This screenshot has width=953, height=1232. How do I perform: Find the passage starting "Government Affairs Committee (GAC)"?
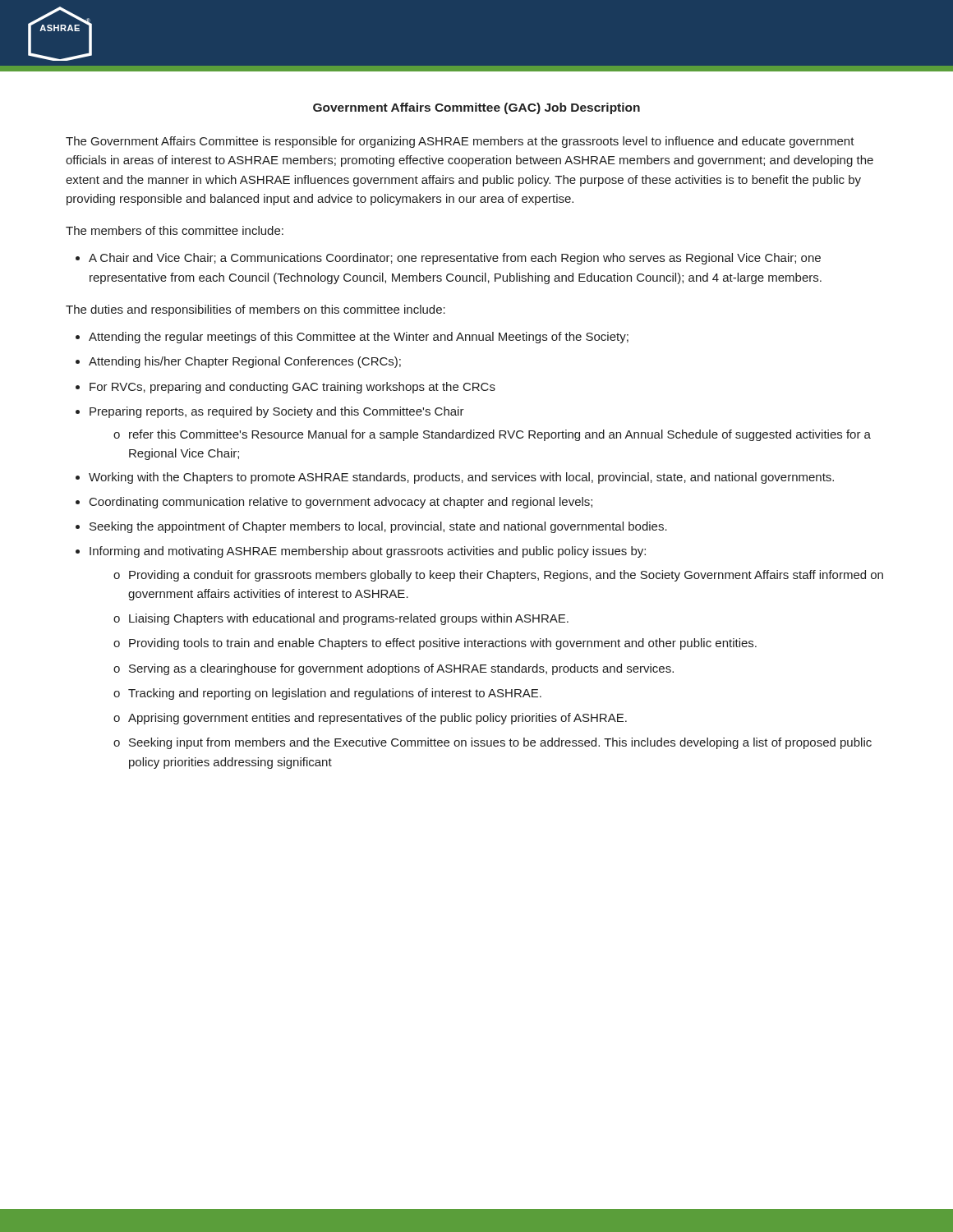pos(476,107)
